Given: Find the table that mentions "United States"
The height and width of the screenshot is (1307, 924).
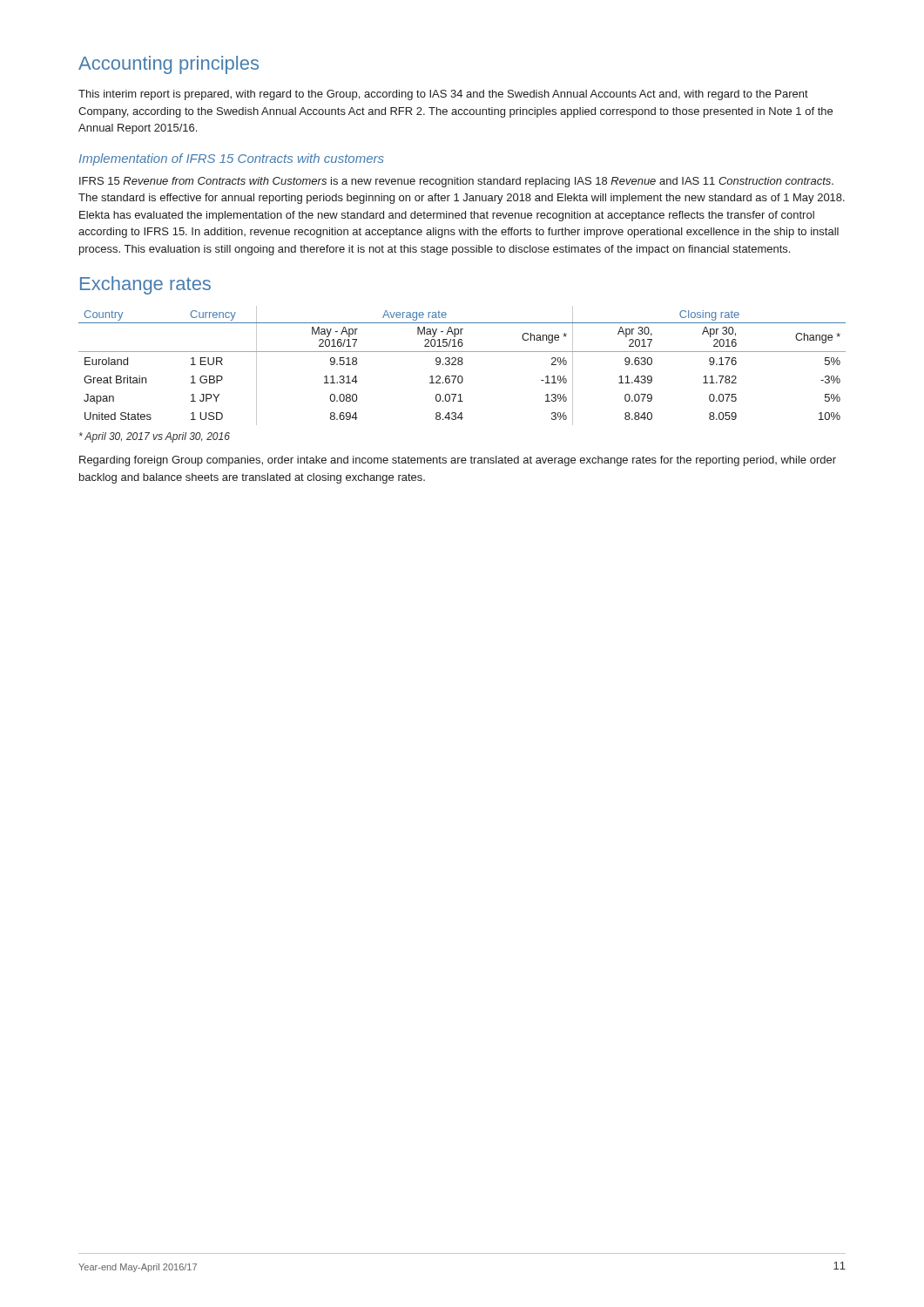Looking at the screenshot, I should [462, 366].
